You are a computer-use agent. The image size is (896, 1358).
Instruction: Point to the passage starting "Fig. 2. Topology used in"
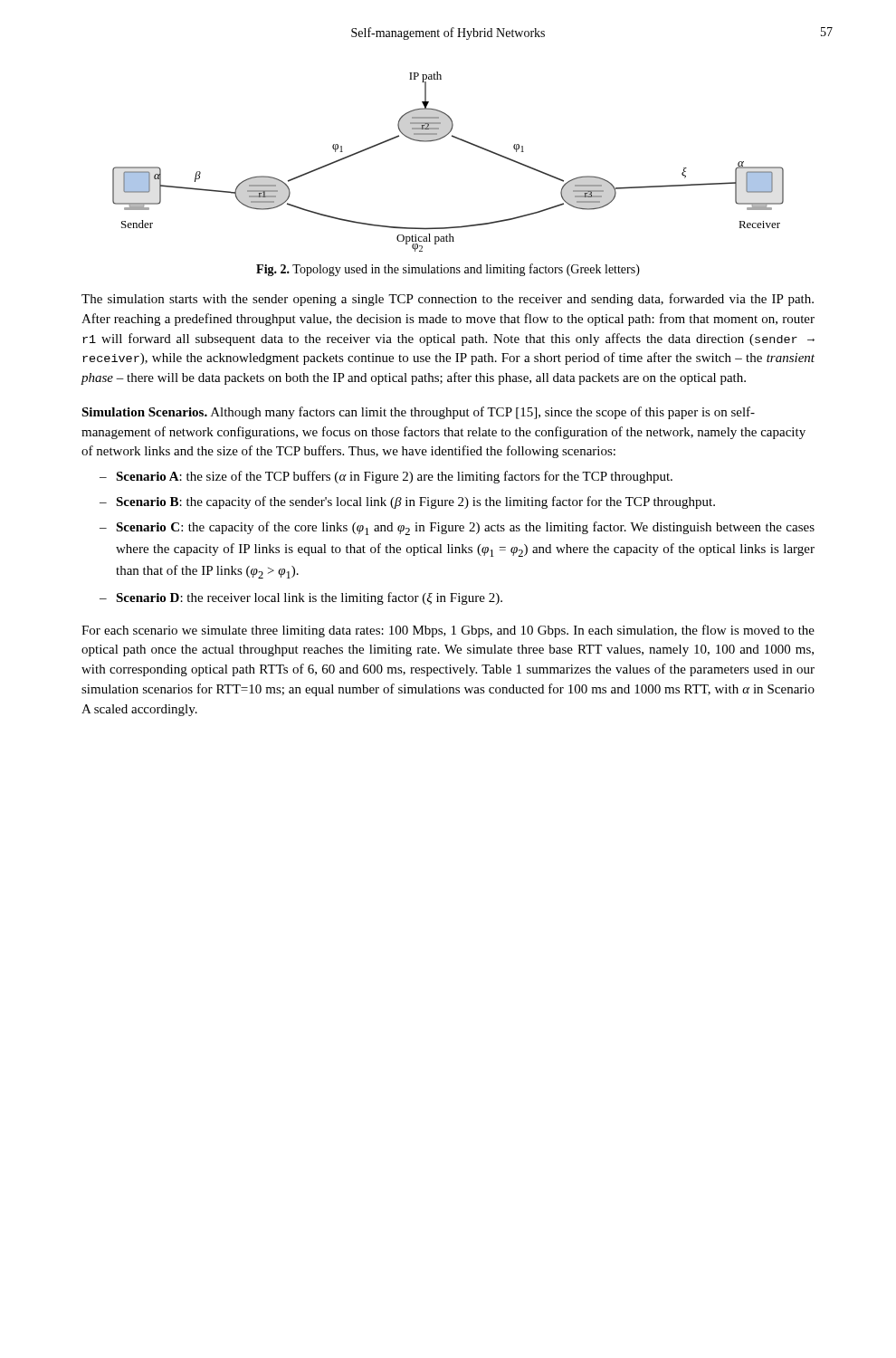pos(448,269)
